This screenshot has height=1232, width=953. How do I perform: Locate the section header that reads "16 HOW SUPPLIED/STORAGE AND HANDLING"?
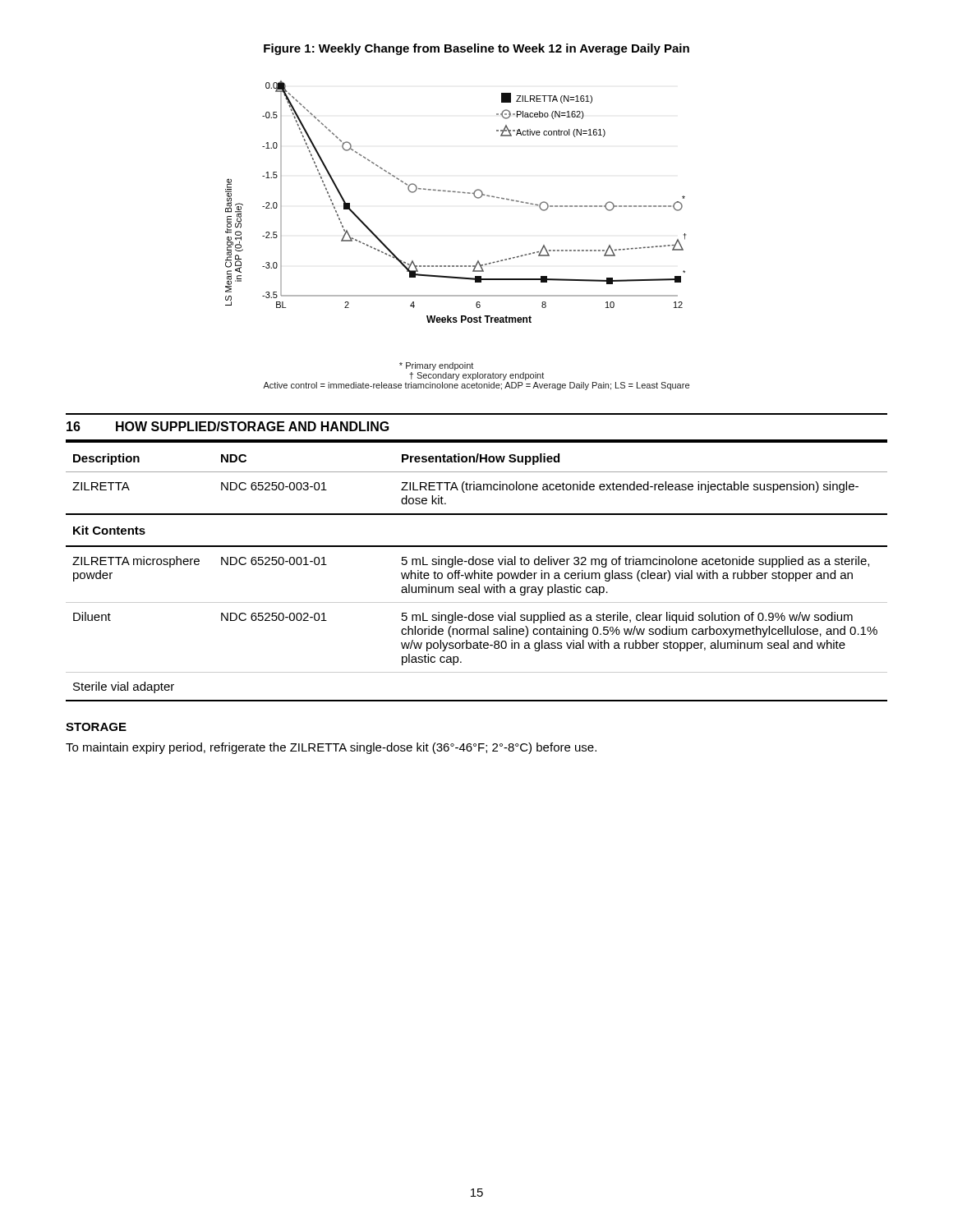(228, 427)
